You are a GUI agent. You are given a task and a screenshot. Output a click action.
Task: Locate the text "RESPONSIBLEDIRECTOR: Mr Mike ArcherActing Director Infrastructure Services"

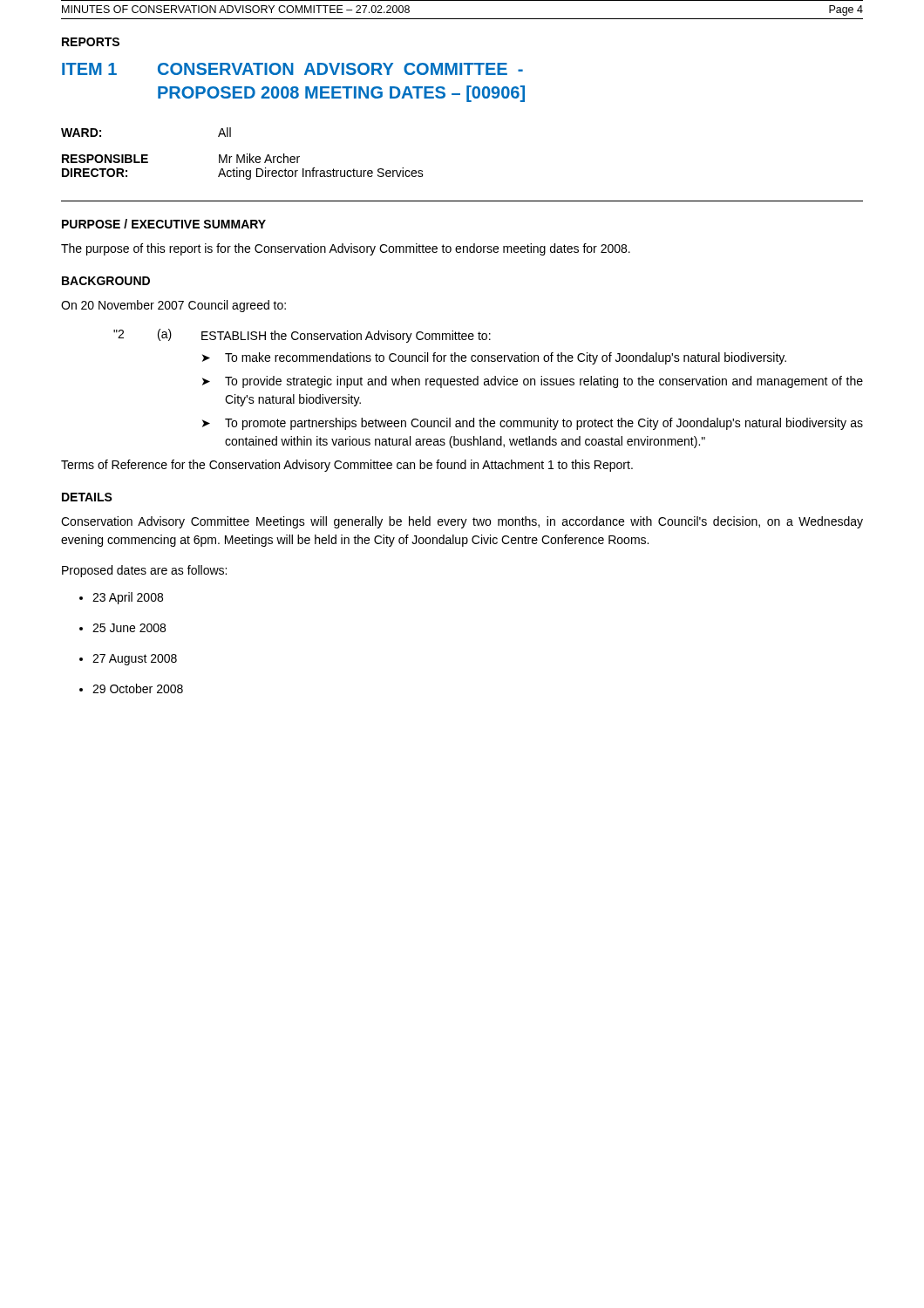[x=242, y=166]
